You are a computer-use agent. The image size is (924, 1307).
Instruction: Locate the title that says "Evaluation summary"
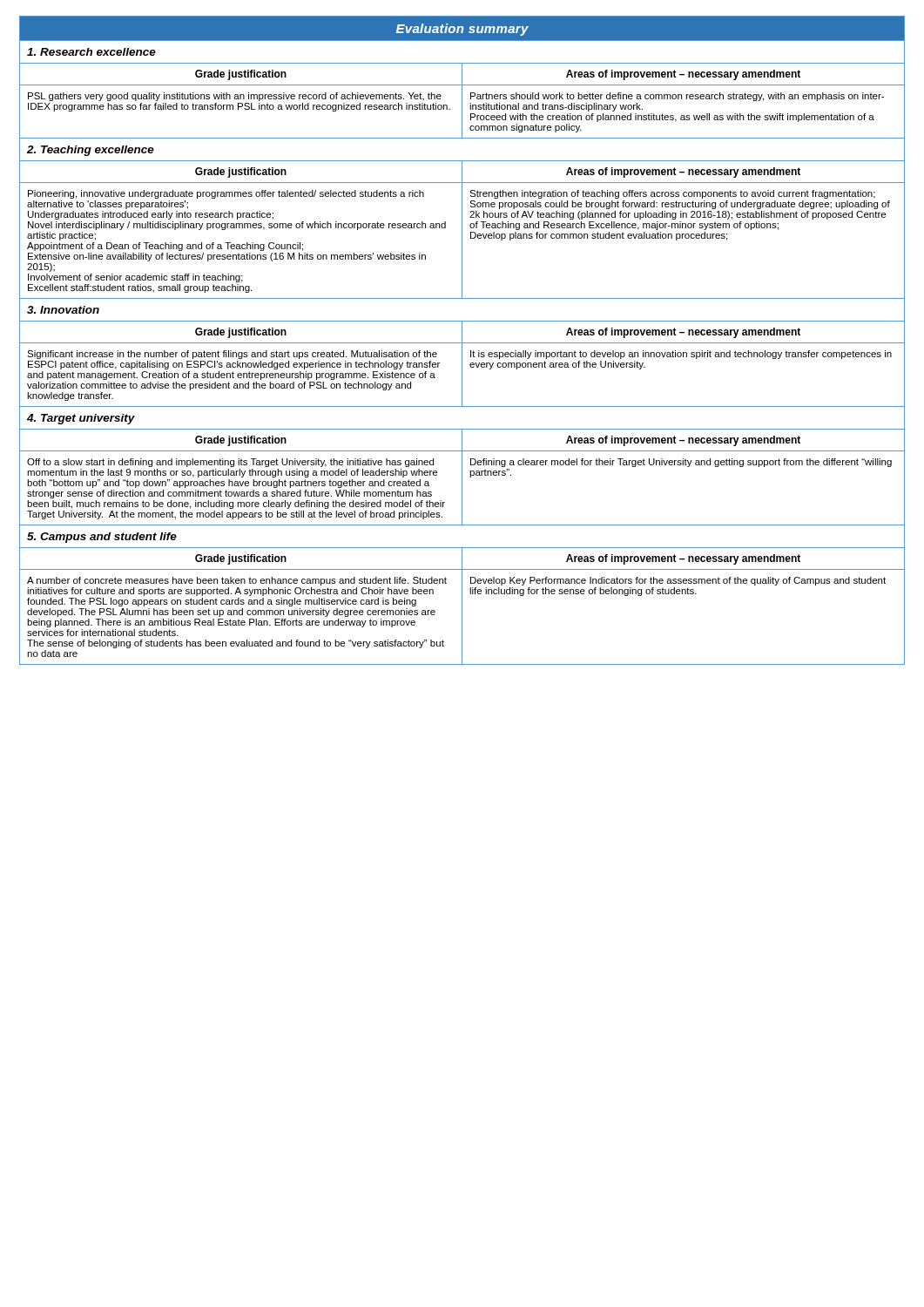(x=462, y=28)
